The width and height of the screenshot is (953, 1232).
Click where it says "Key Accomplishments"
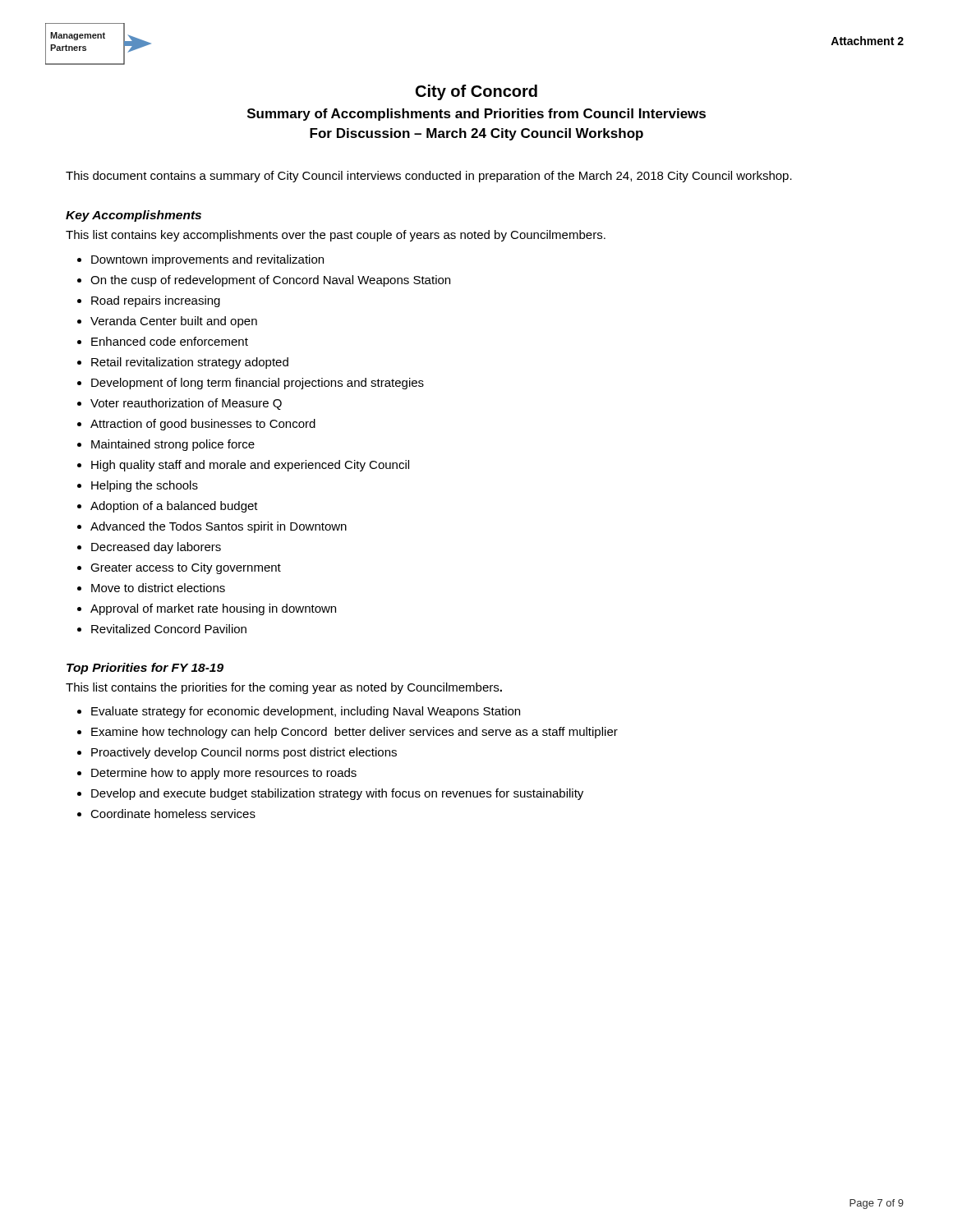134,215
